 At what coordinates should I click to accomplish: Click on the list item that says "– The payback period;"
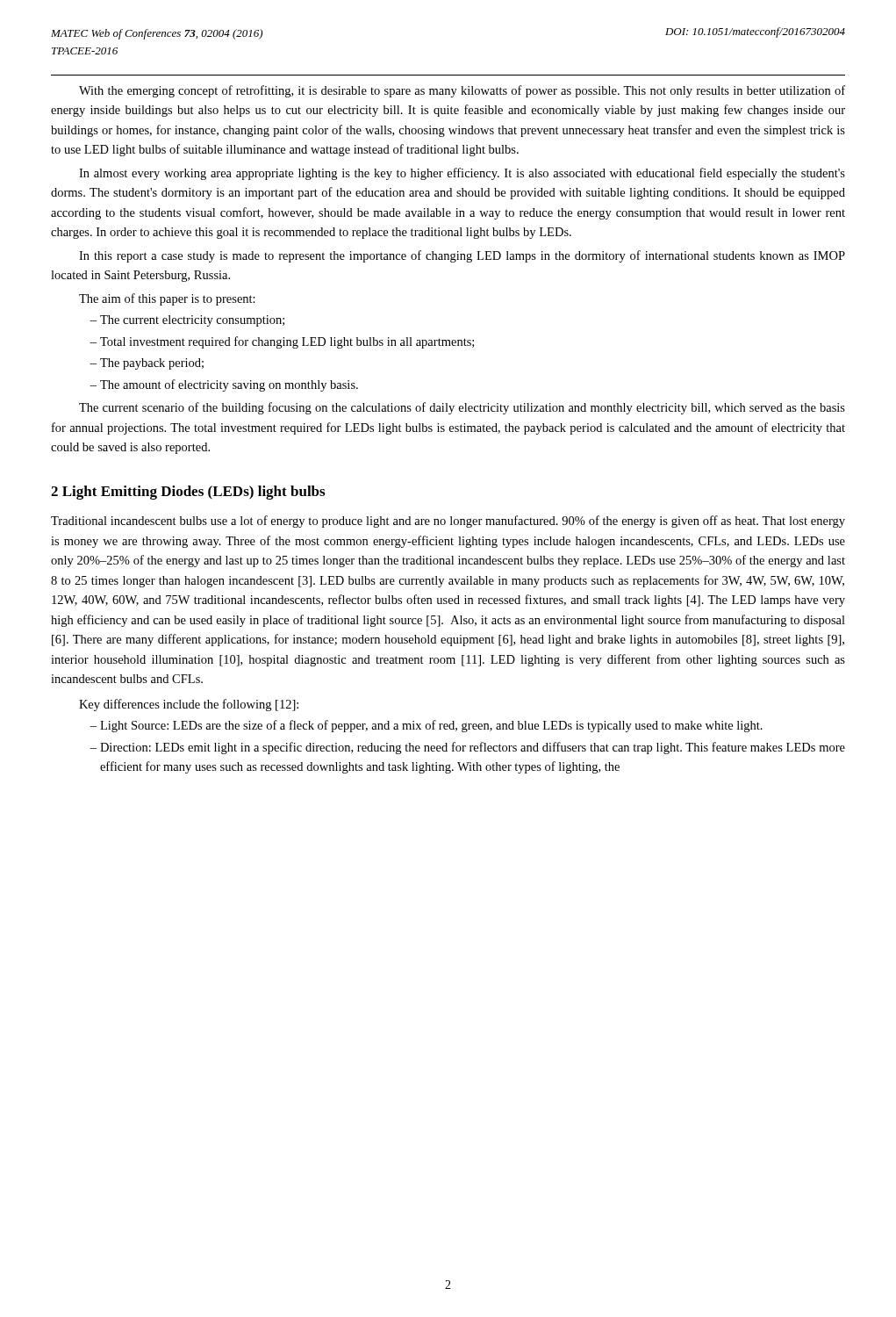pyautogui.click(x=147, y=364)
